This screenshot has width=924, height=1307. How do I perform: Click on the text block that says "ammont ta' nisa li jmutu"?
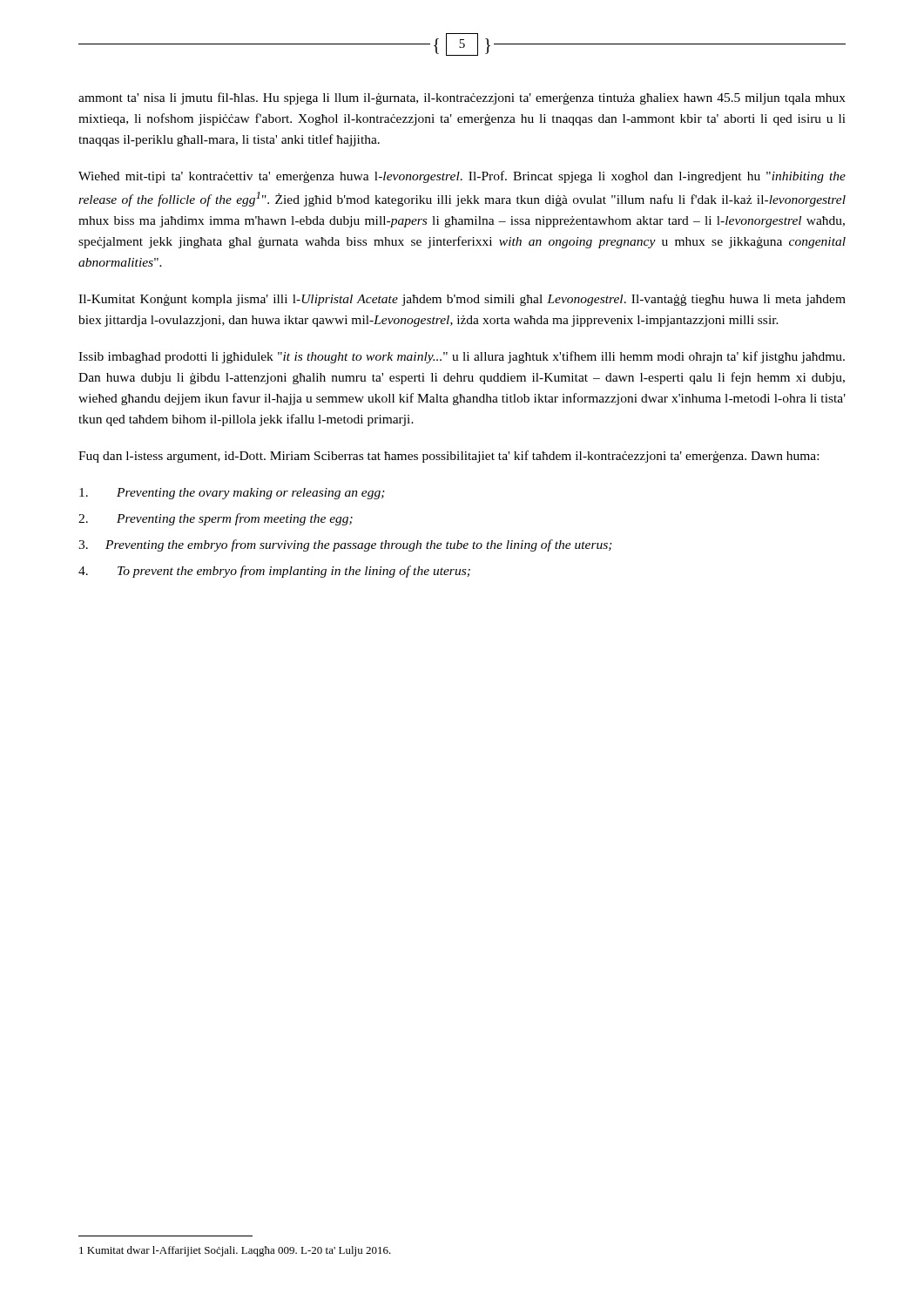tap(462, 118)
